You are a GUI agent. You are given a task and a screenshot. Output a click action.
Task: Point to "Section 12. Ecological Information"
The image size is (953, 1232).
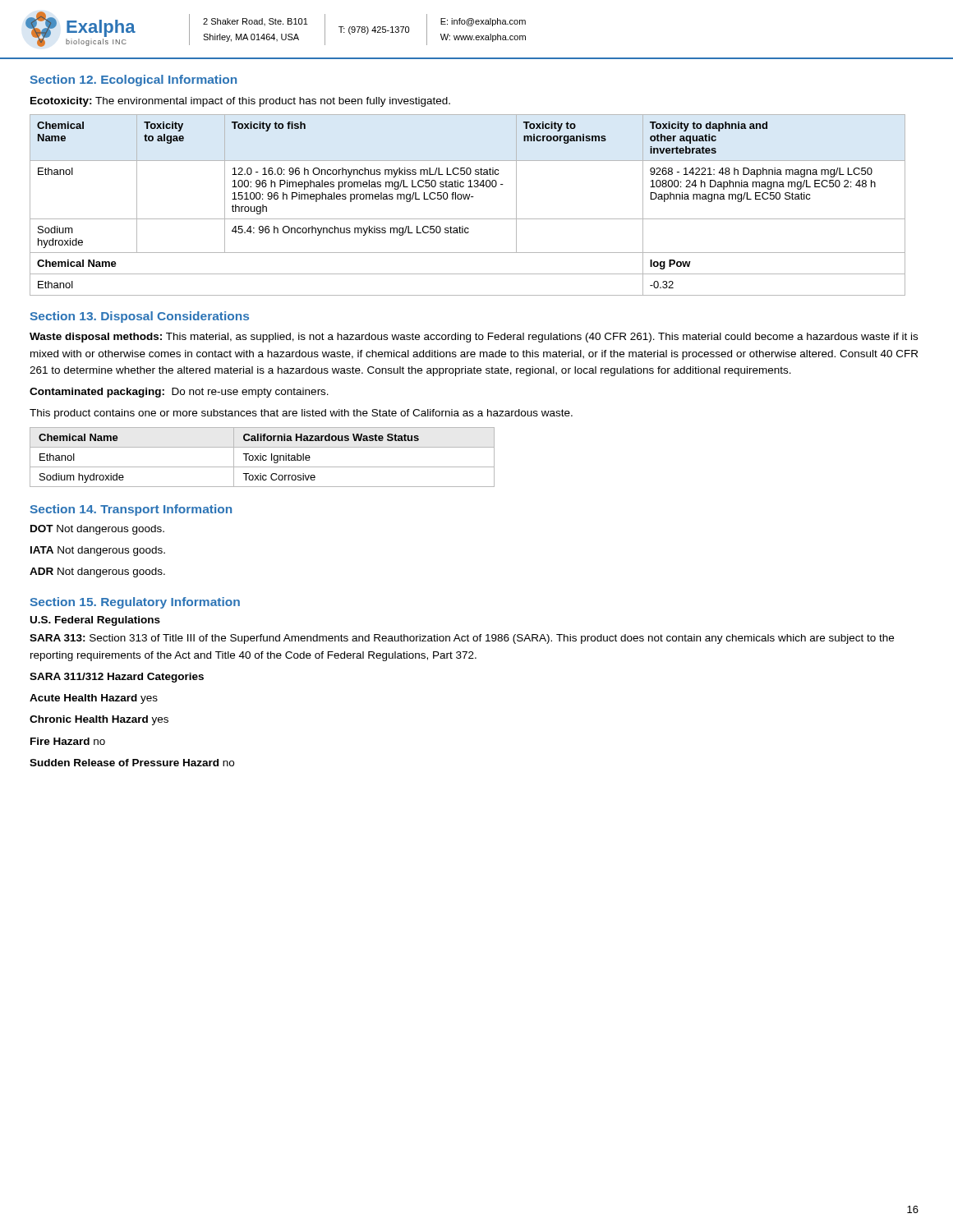(x=134, y=79)
